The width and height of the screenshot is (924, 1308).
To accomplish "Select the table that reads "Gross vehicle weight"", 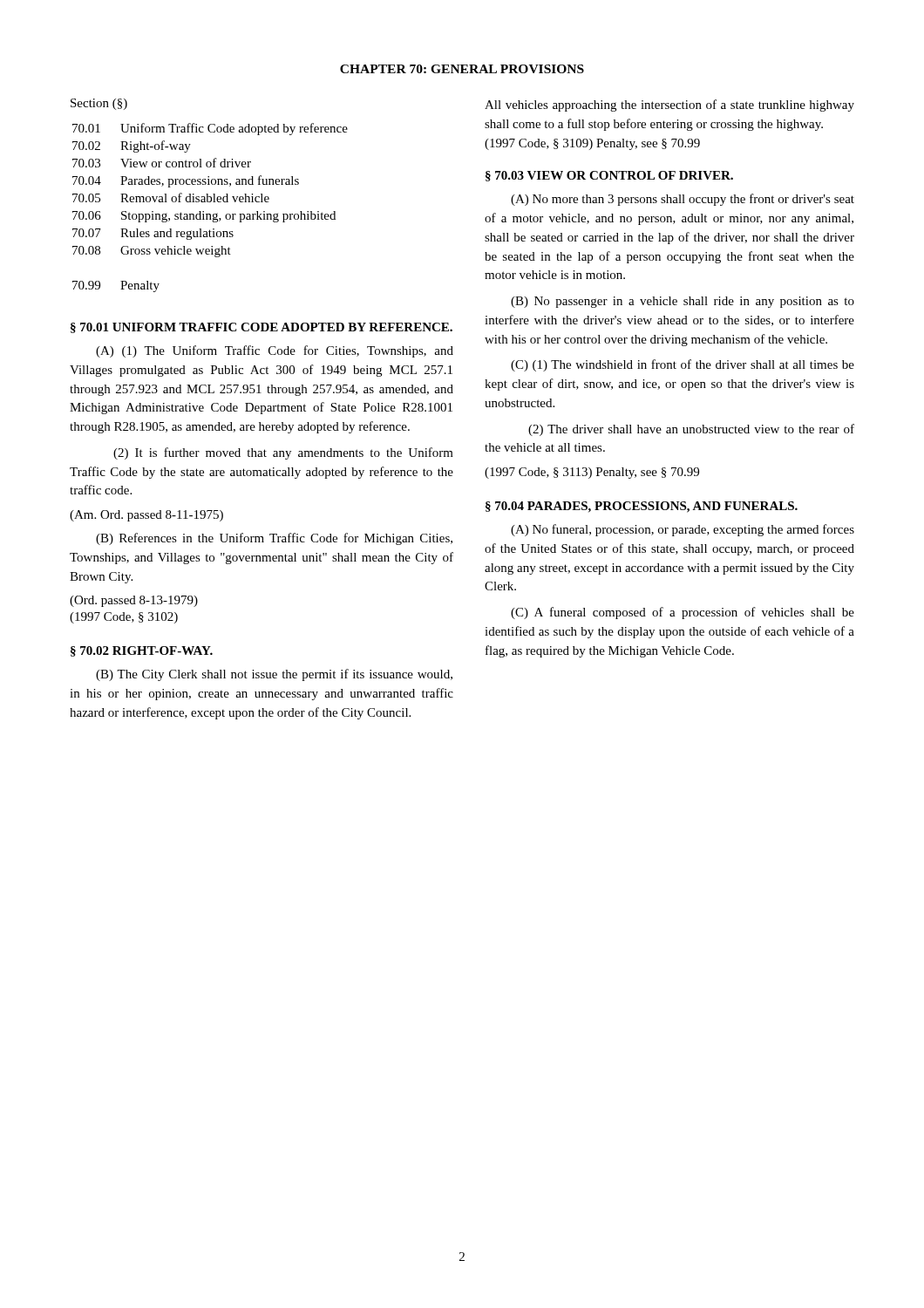I will [x=262, y=207].
